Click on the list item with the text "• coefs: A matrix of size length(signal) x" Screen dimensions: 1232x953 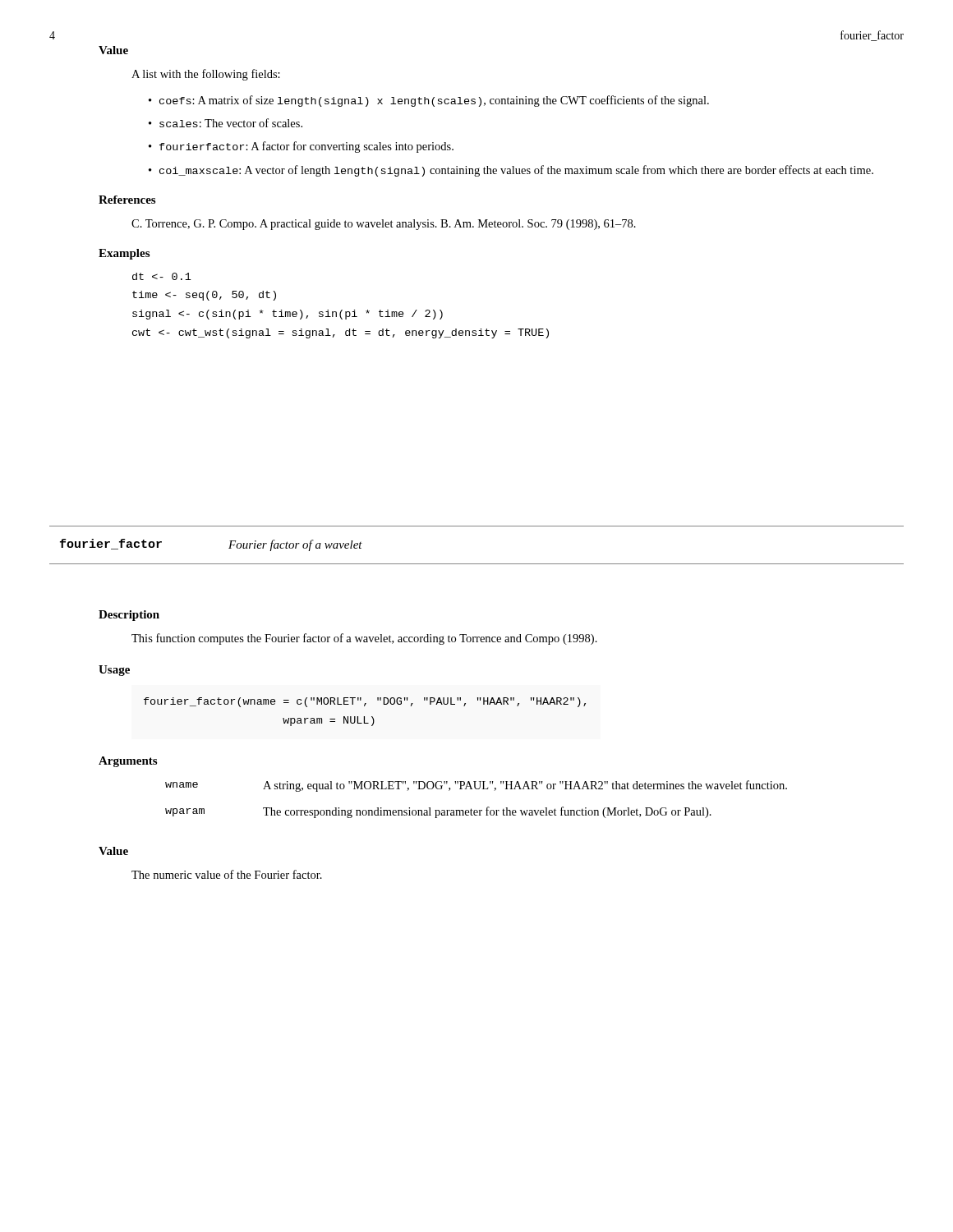click(429, 101)
